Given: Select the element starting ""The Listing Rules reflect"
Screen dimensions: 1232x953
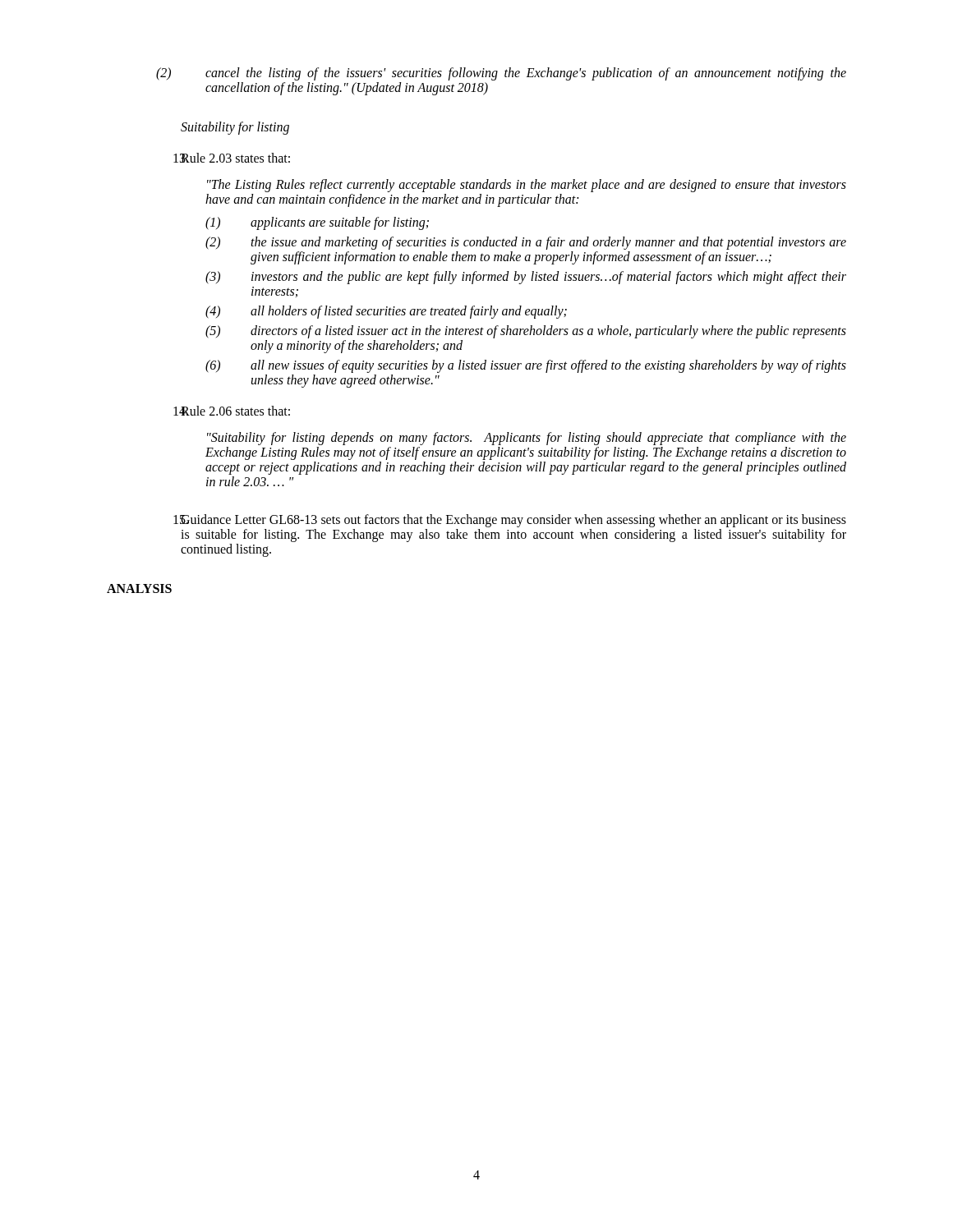Looking at the screenshot, I should click(526, 192).
